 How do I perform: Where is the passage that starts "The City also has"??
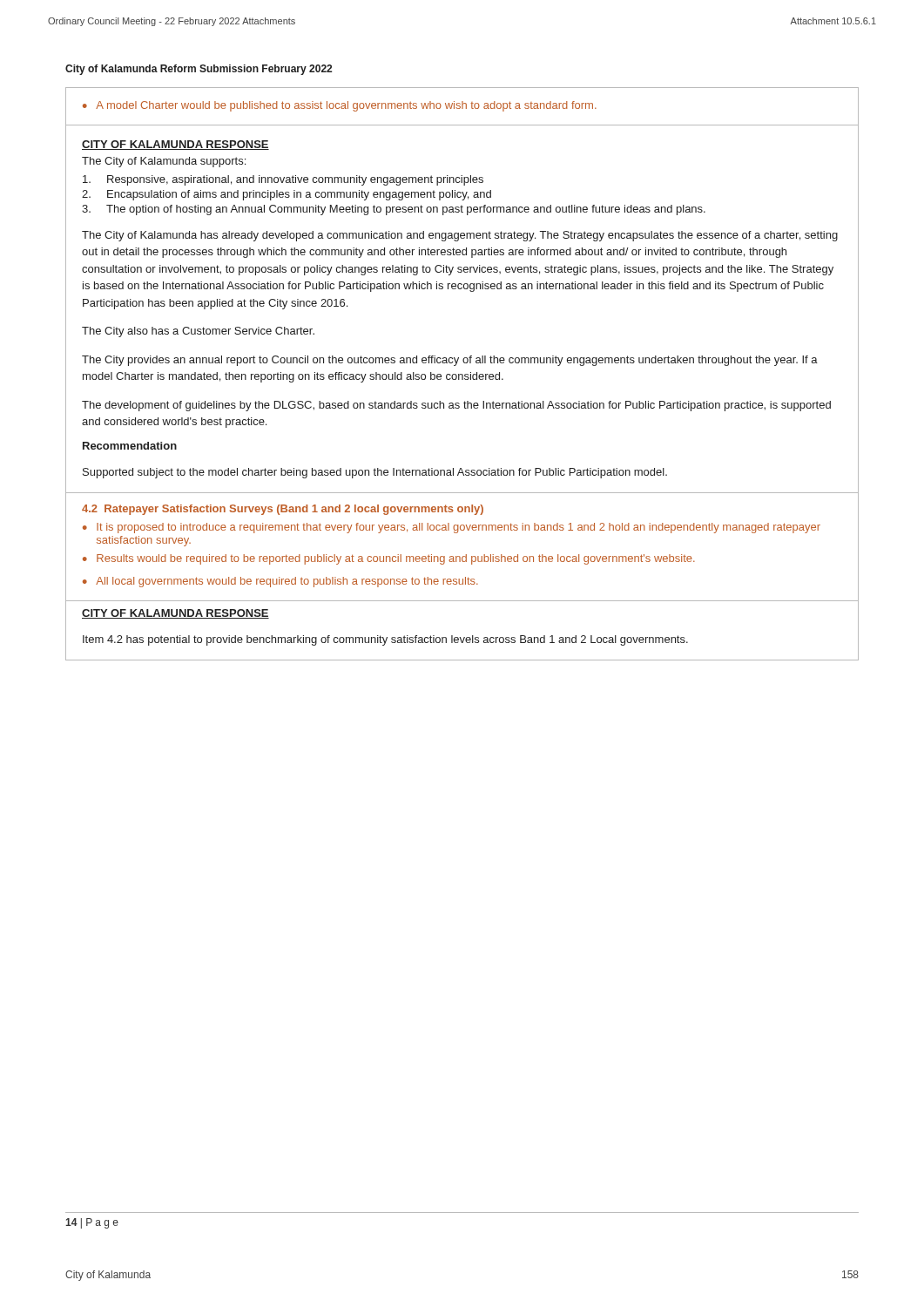point(199,331)
